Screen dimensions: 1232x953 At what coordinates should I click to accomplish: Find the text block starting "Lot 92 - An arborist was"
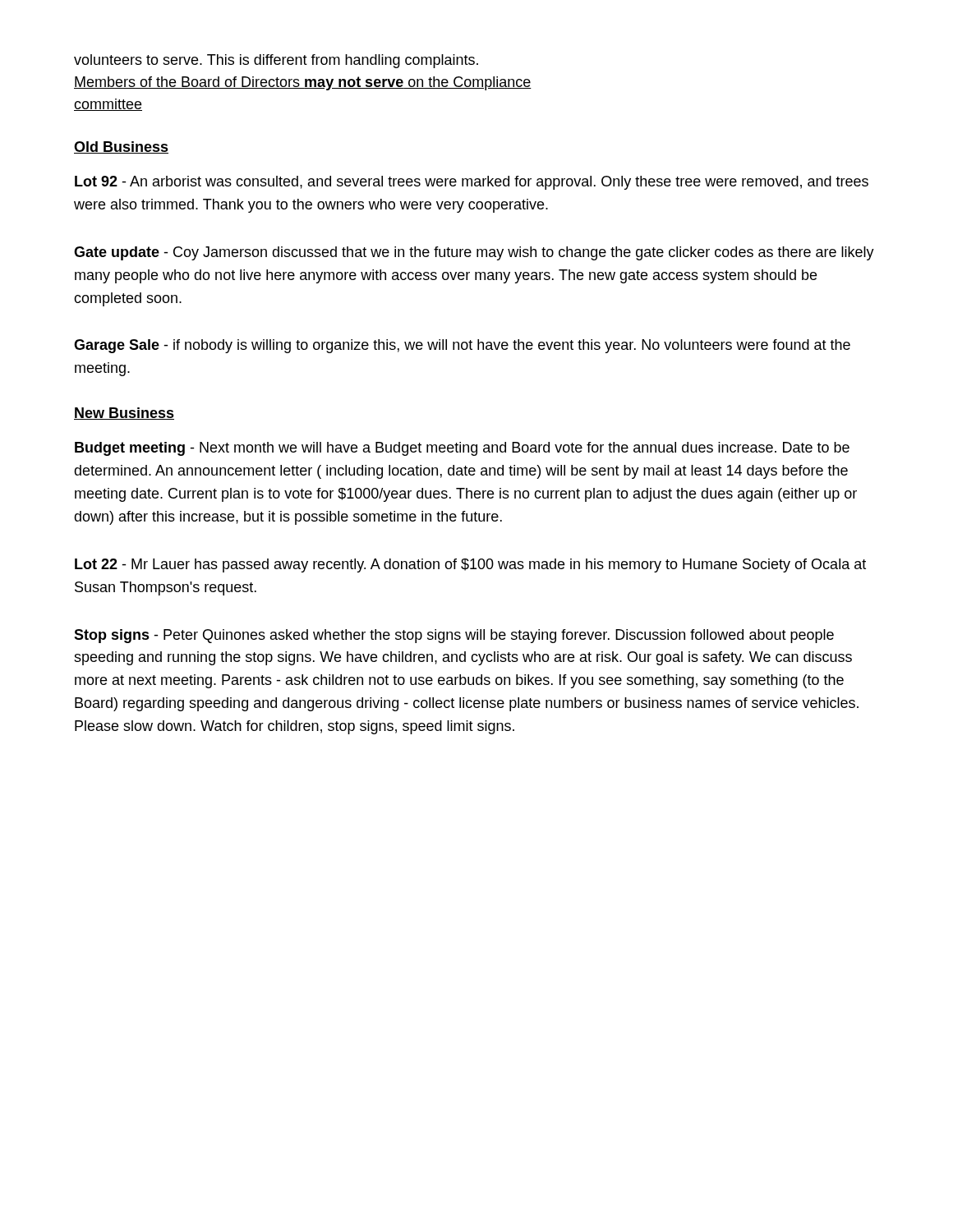click(471, 193)
